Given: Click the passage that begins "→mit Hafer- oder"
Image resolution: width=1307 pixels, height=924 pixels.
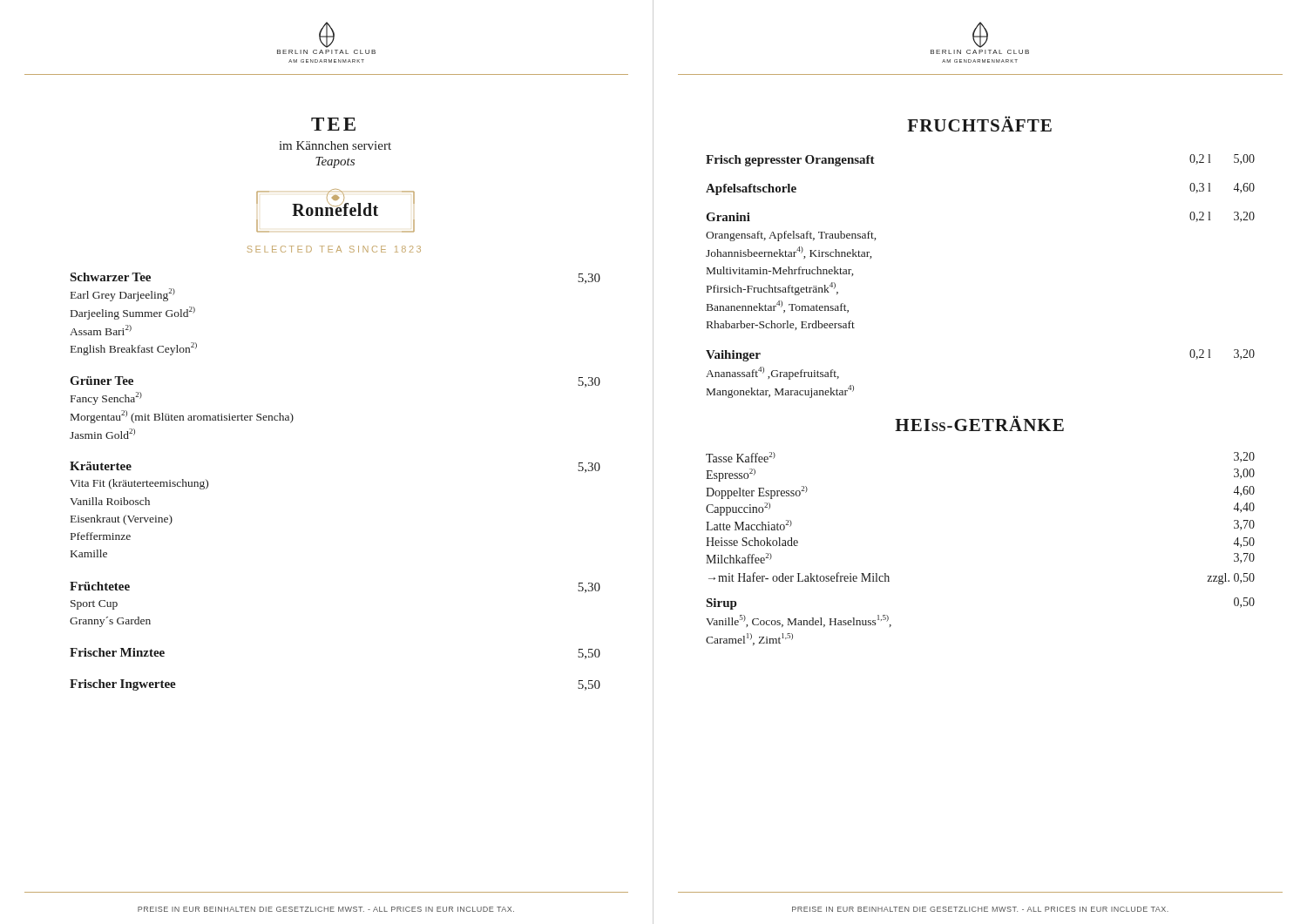Looking at the screenshot, I should pyautogui.click(x=799, y=578).
